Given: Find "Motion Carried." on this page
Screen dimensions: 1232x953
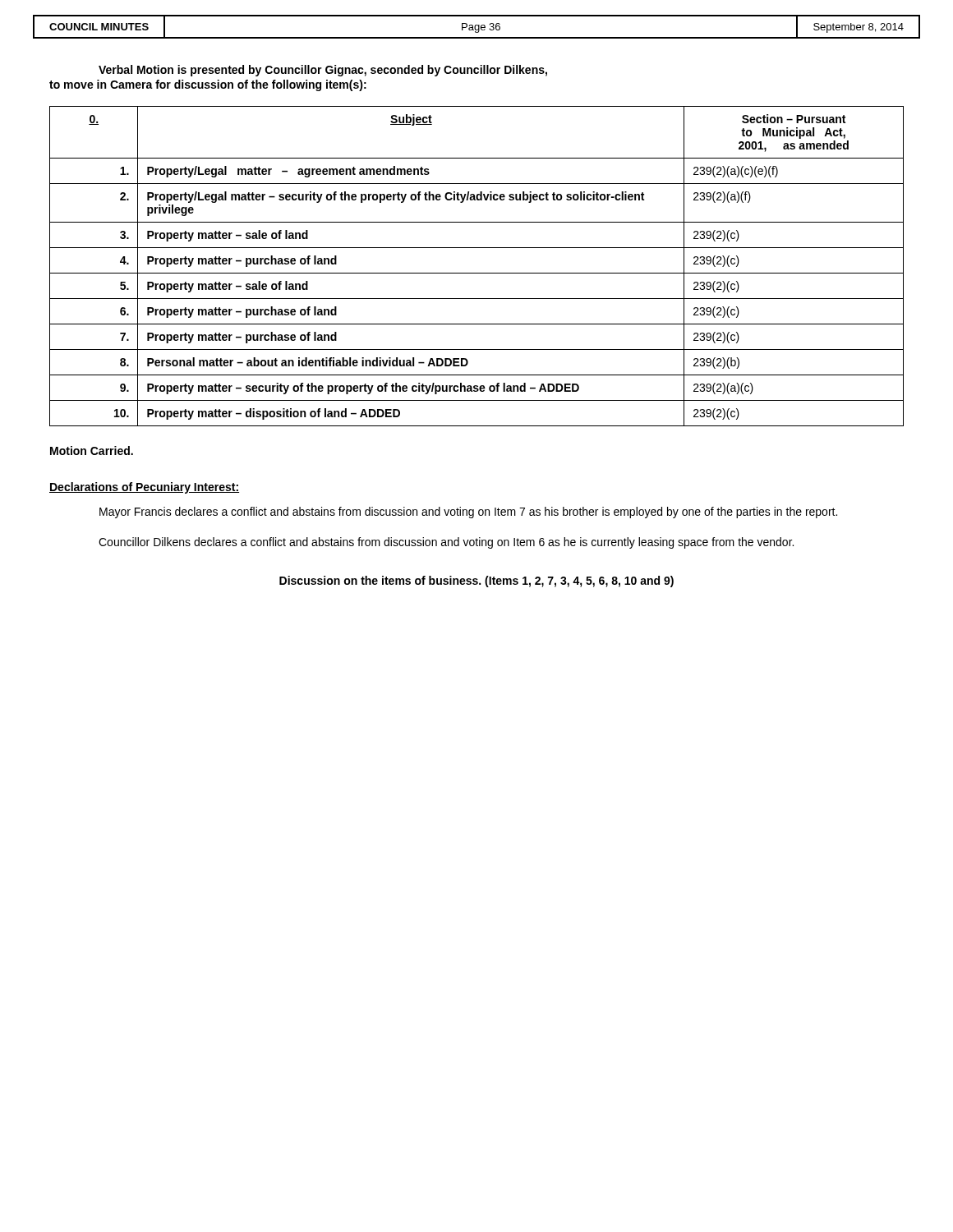Looking at the screenshot, I should 91,451.
